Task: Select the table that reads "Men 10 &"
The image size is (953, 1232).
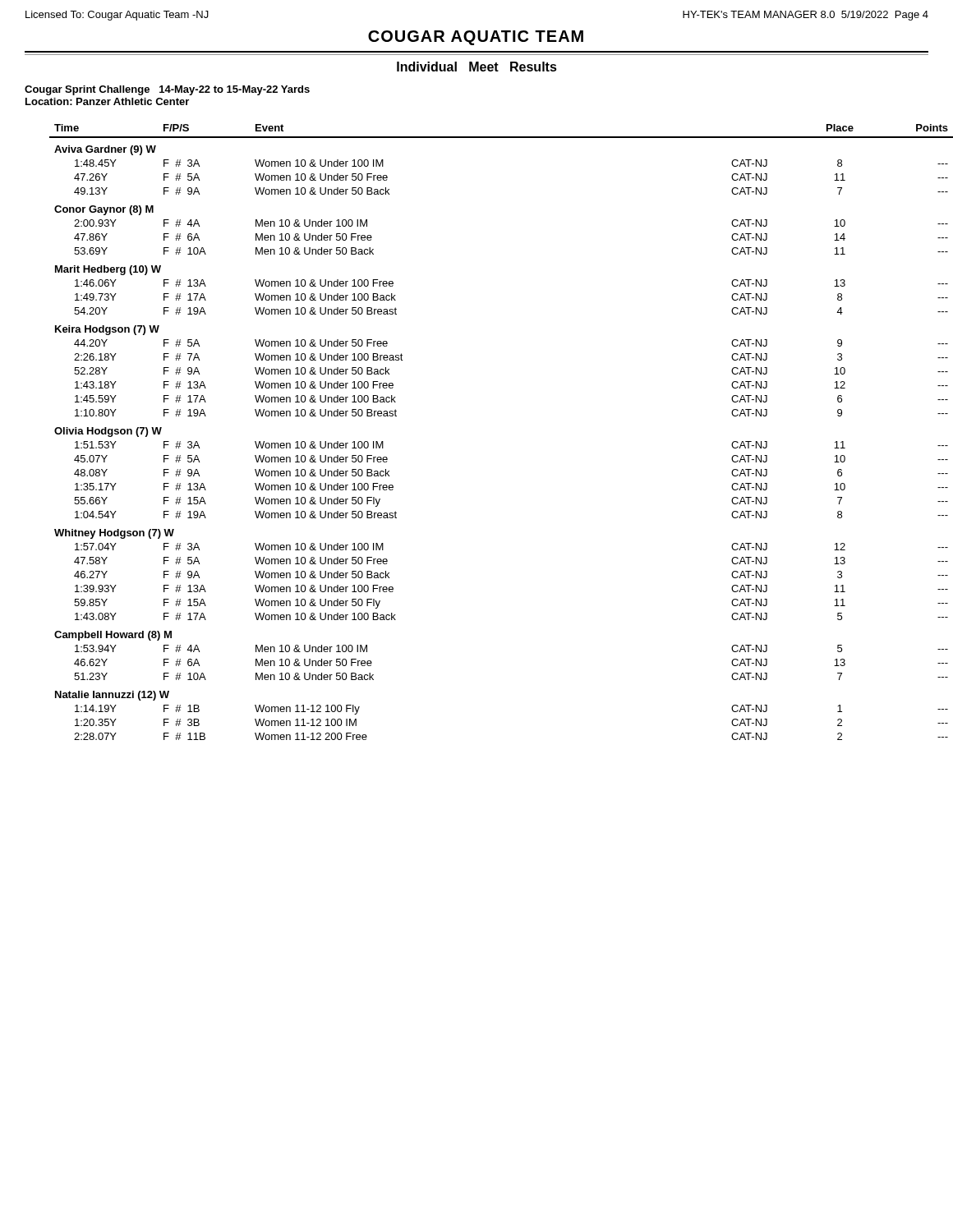Action: point(476,431)
